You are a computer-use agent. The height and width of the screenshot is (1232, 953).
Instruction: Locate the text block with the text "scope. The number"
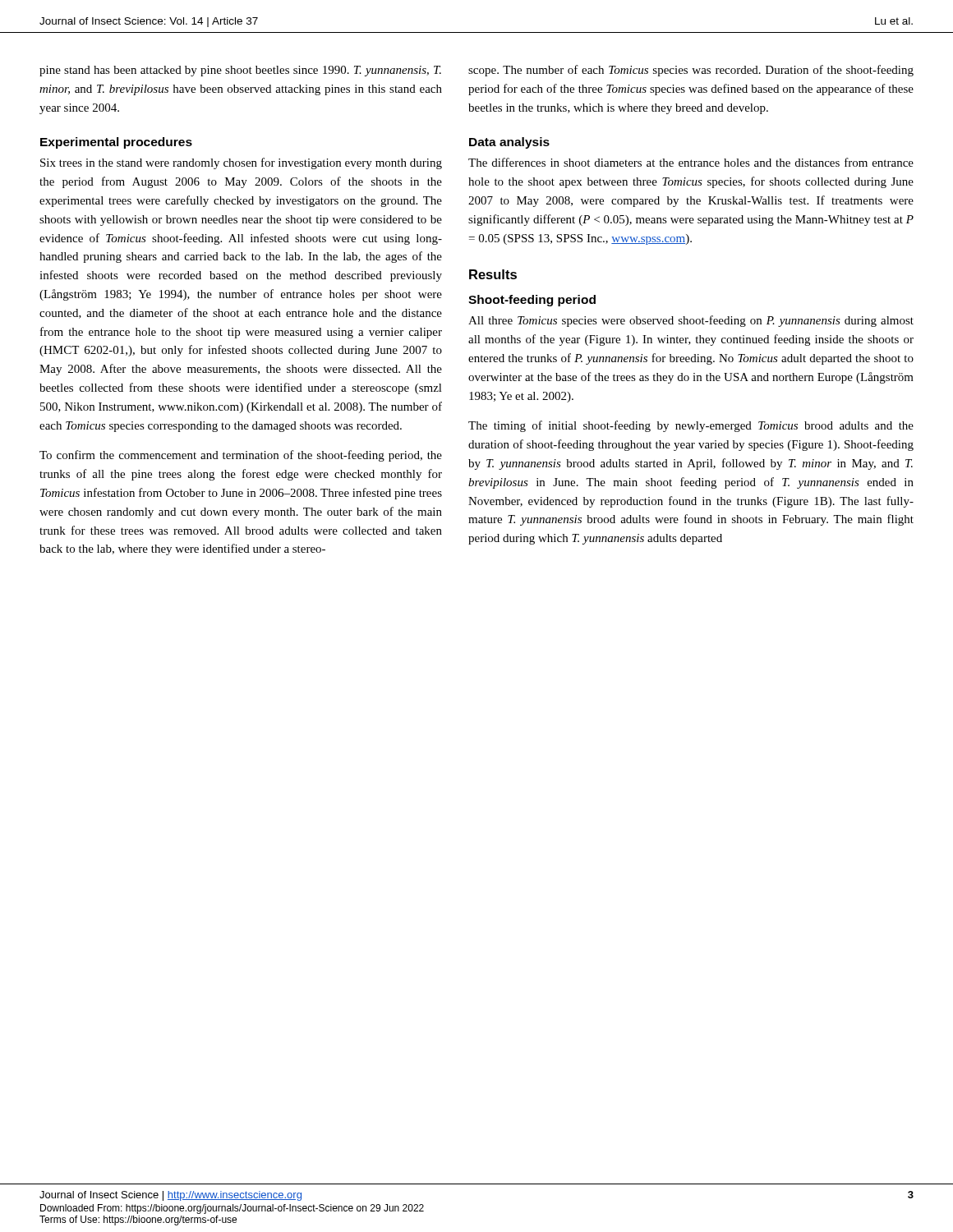[691, 89]
